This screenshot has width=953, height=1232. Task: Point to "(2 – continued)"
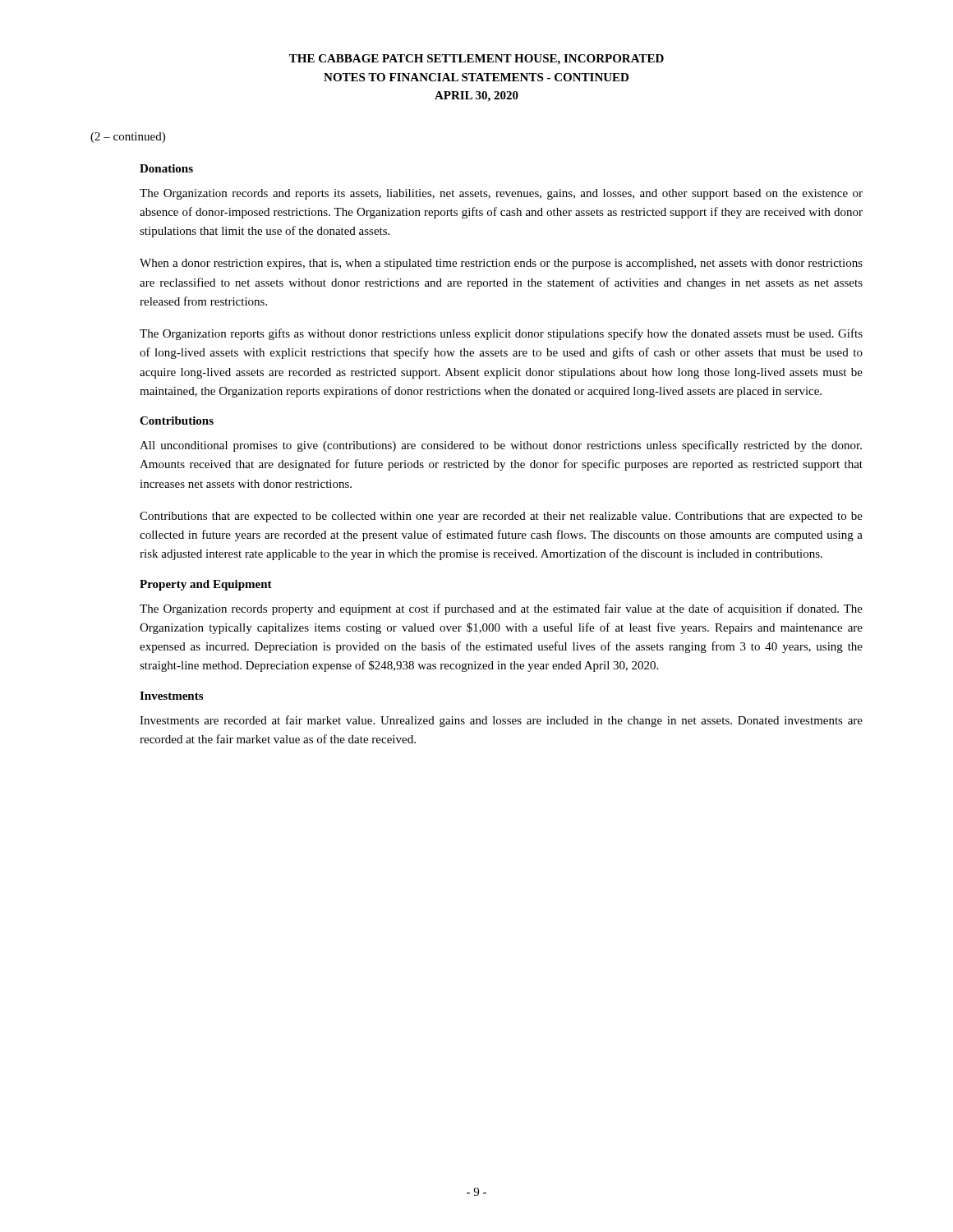(x=128, y=136)
